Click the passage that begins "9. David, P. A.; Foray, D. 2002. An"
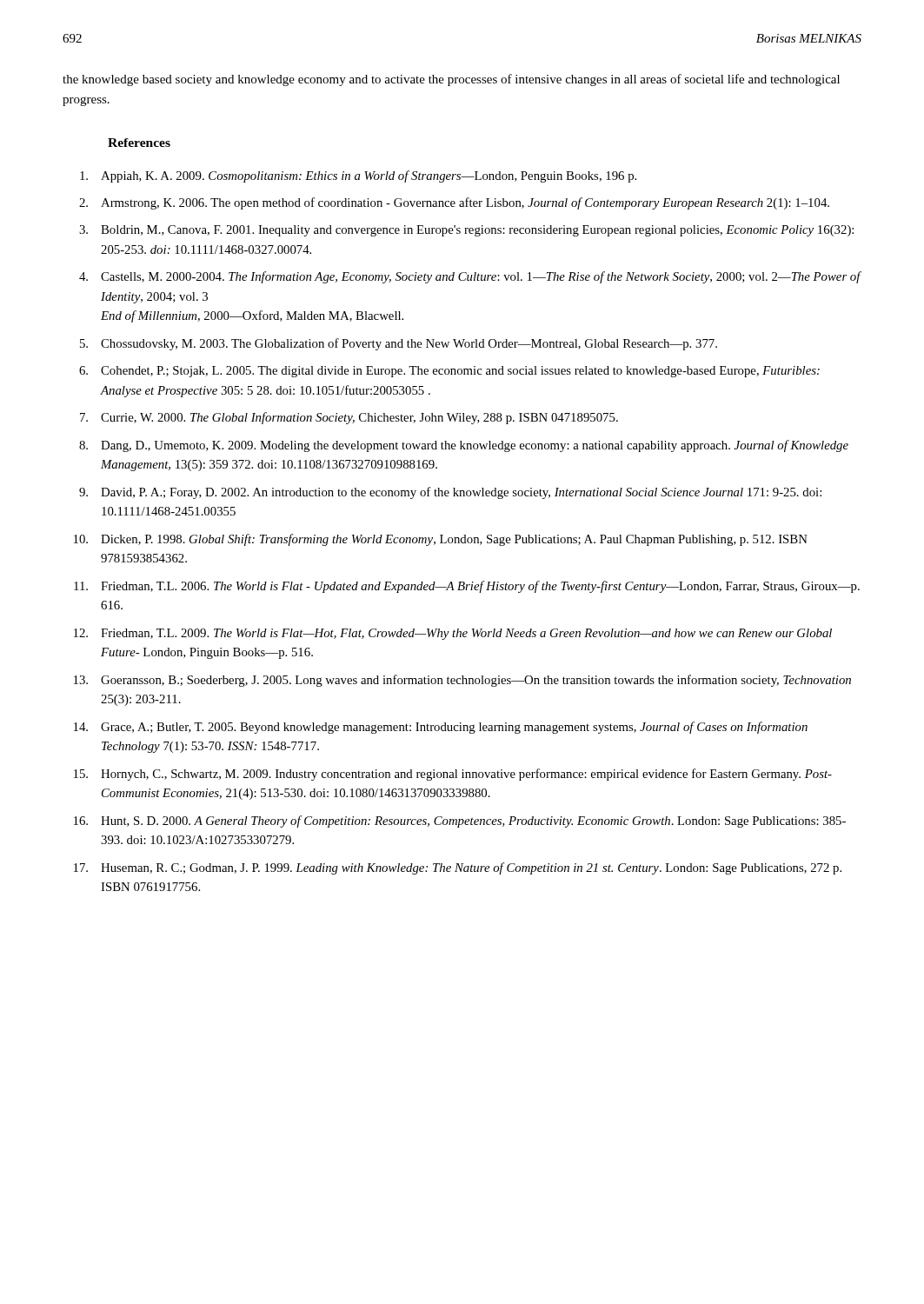 tap(462, 502)
